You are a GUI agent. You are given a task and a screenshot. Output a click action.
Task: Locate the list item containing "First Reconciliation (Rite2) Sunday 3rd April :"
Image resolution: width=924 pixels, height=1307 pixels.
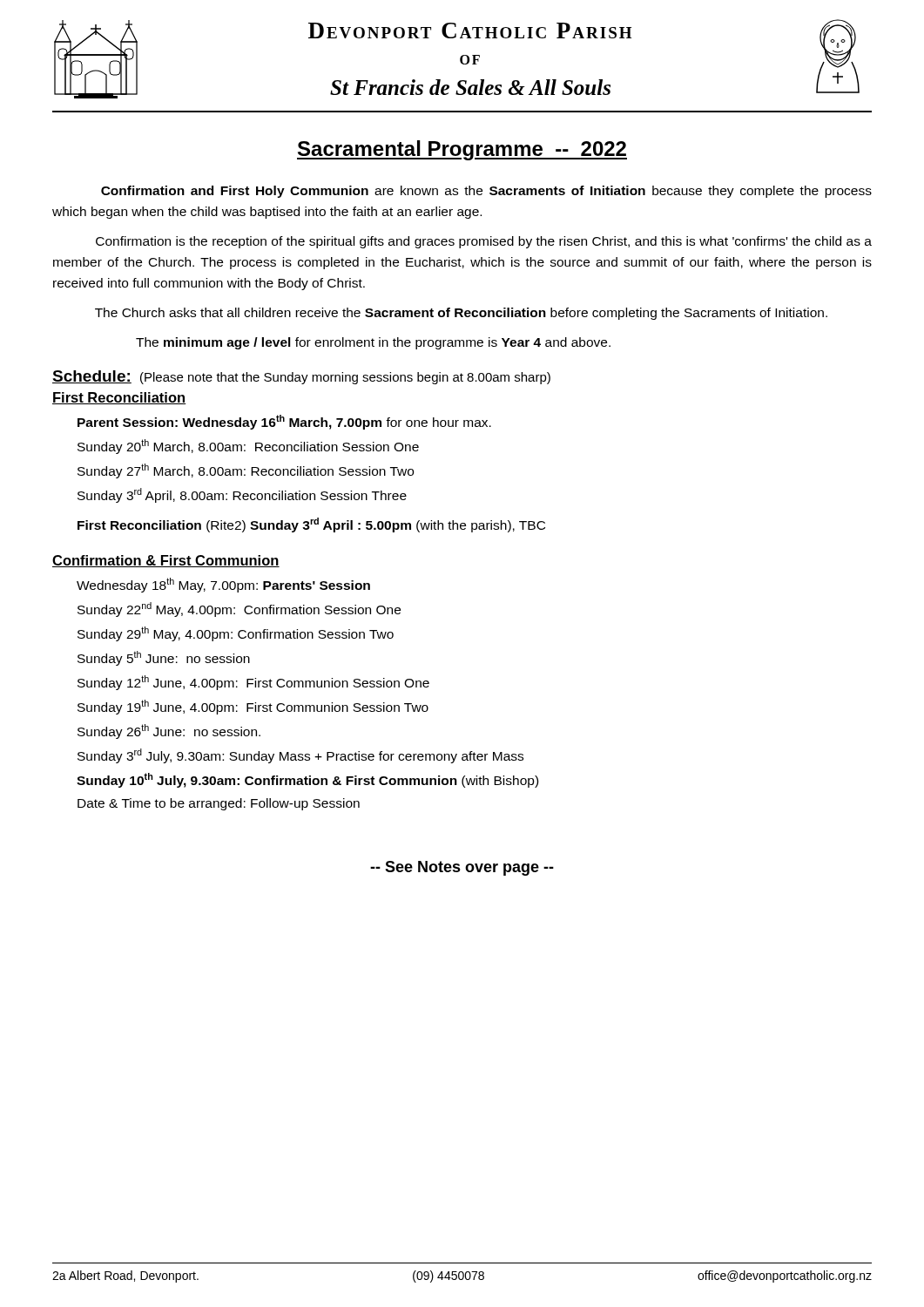point(311,524)
